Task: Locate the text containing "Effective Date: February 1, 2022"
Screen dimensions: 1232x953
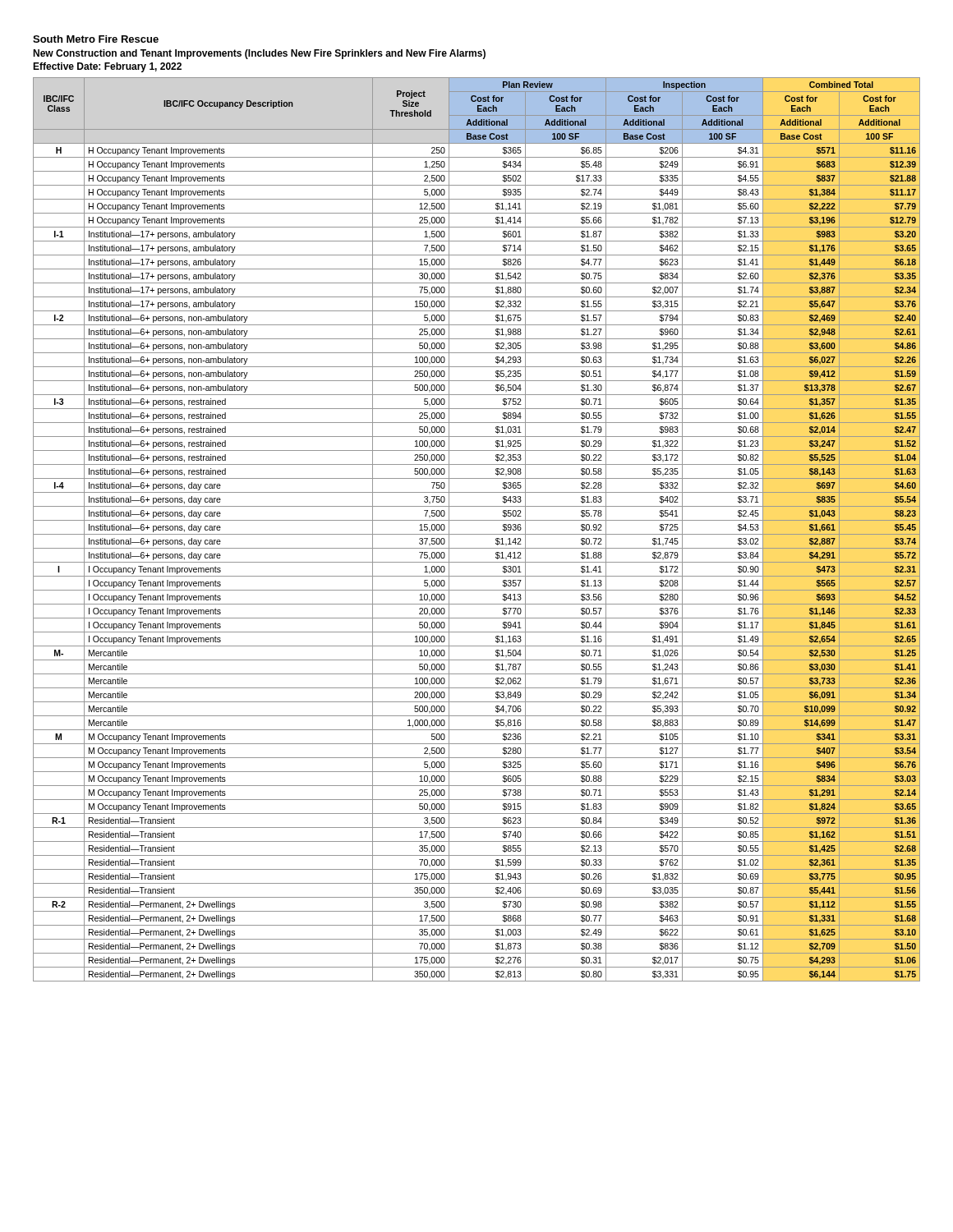Action: click(107, 67)
